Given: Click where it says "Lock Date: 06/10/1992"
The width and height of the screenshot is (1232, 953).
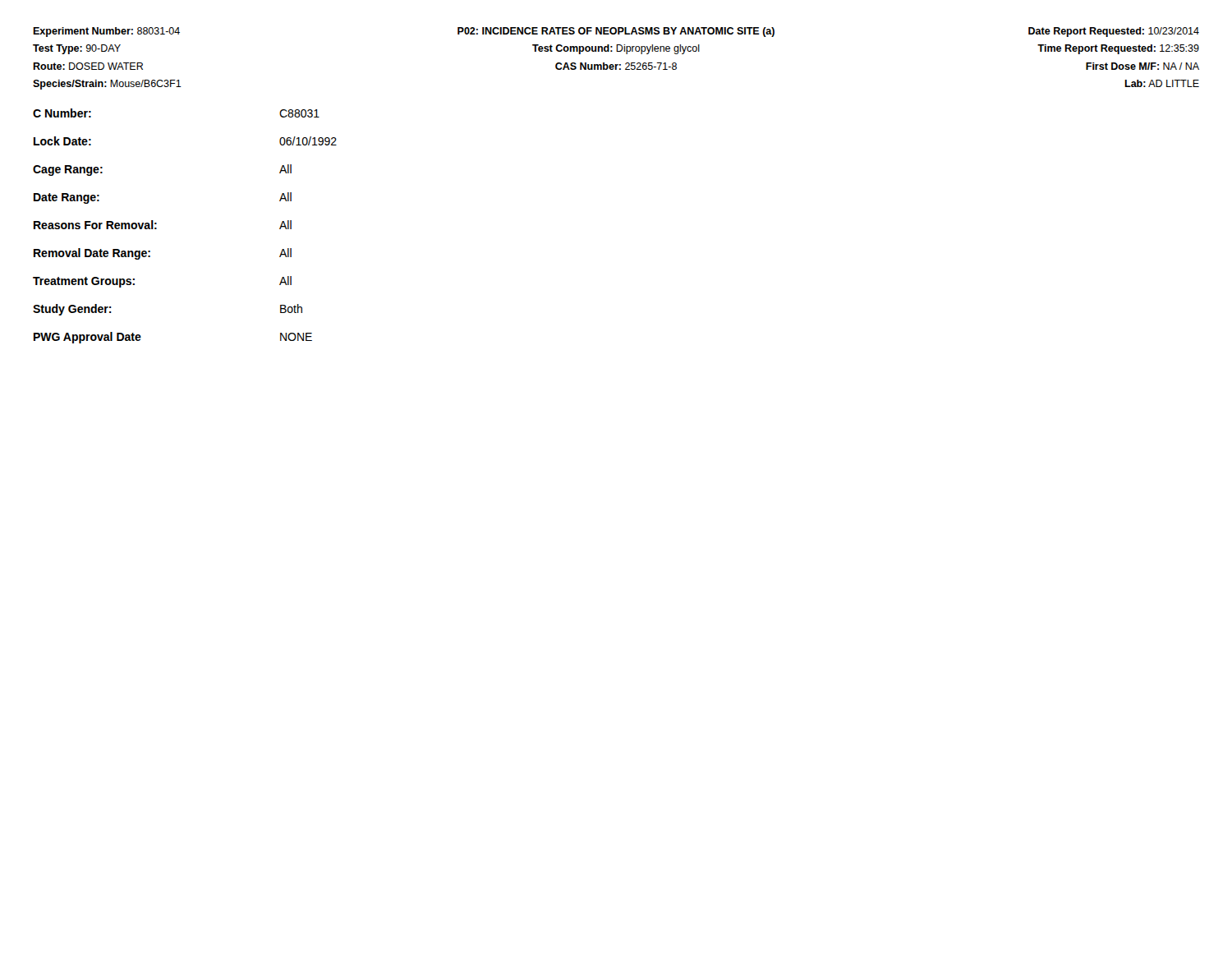Looking at the screenshot, I should (65, 141).
